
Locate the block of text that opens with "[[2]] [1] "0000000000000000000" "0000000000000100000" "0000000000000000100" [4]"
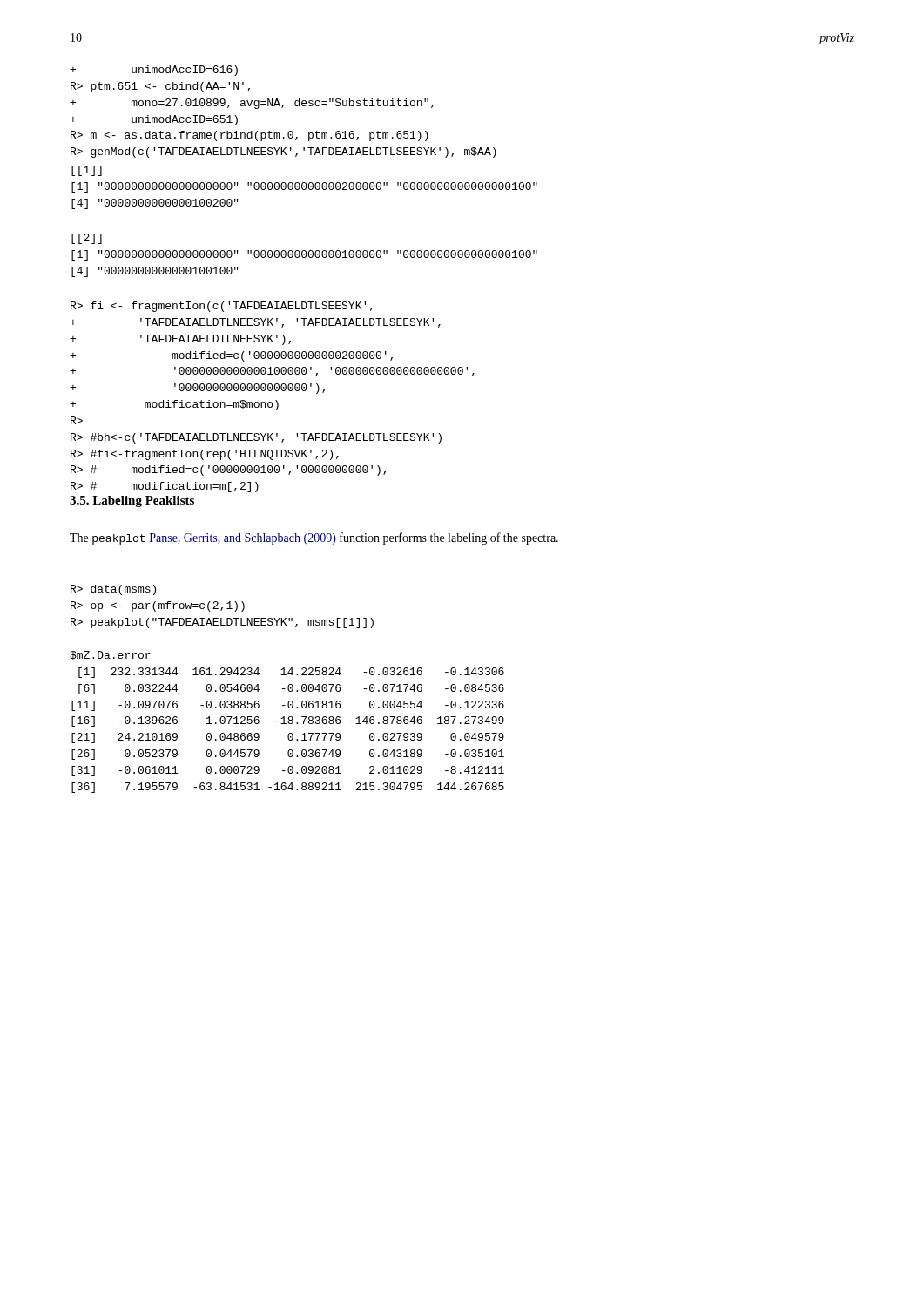tap(304, 255)
